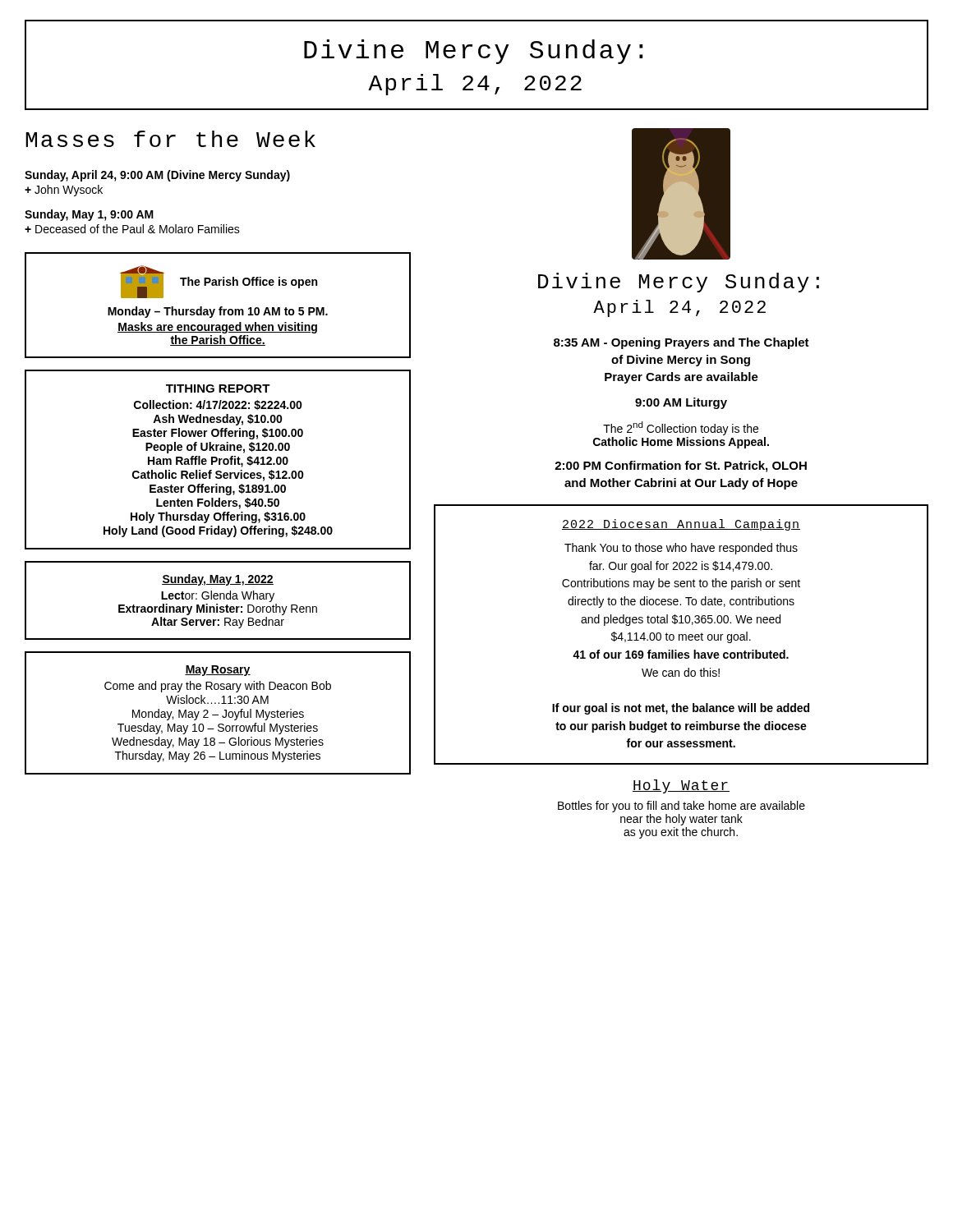This screenshot has width=953, height=1232.
Task: Click on the block starting "May Rosary Come"
Action: pos(218,713)
